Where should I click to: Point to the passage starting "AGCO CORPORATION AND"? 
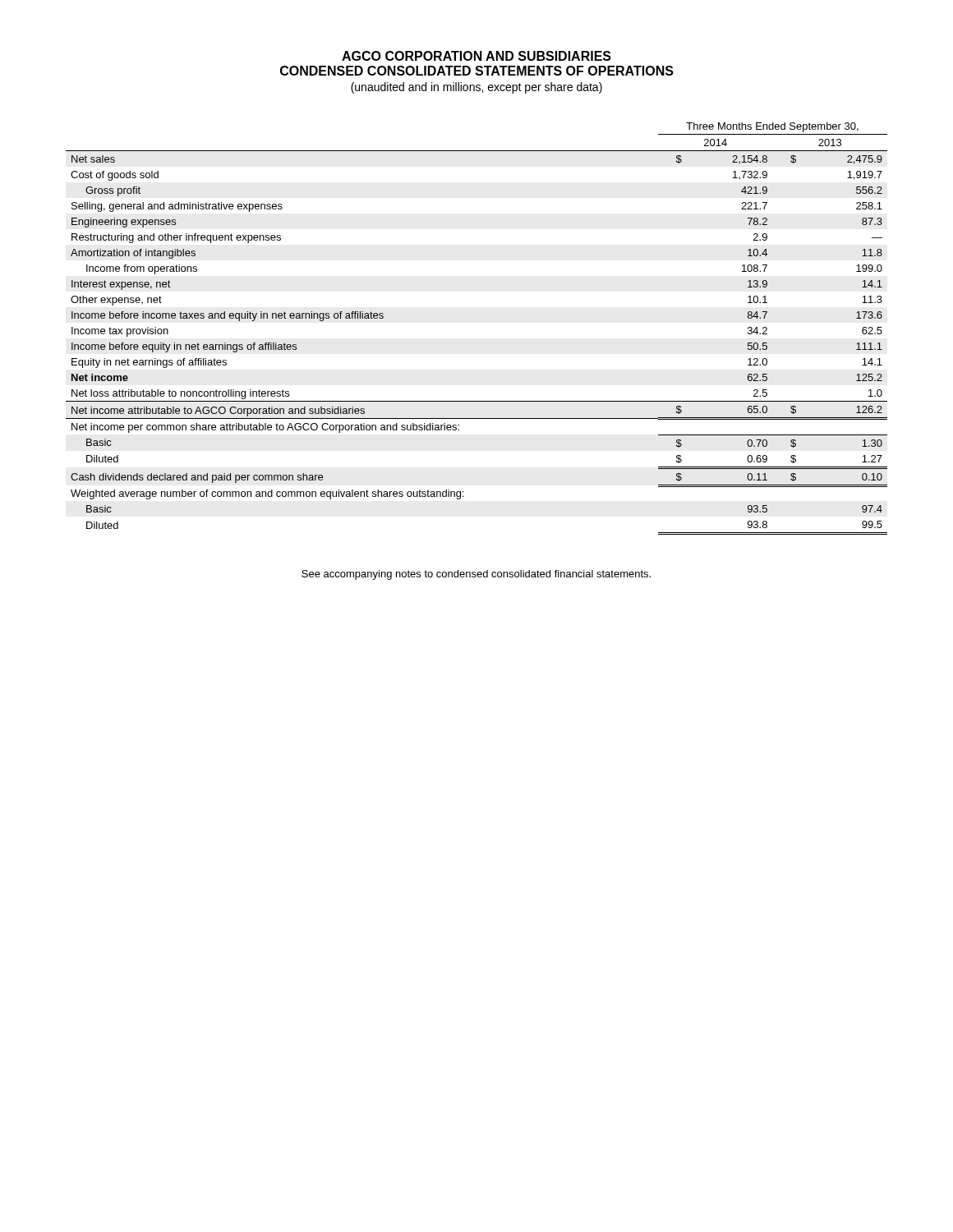pyautogui.click(x=476, y=71)
